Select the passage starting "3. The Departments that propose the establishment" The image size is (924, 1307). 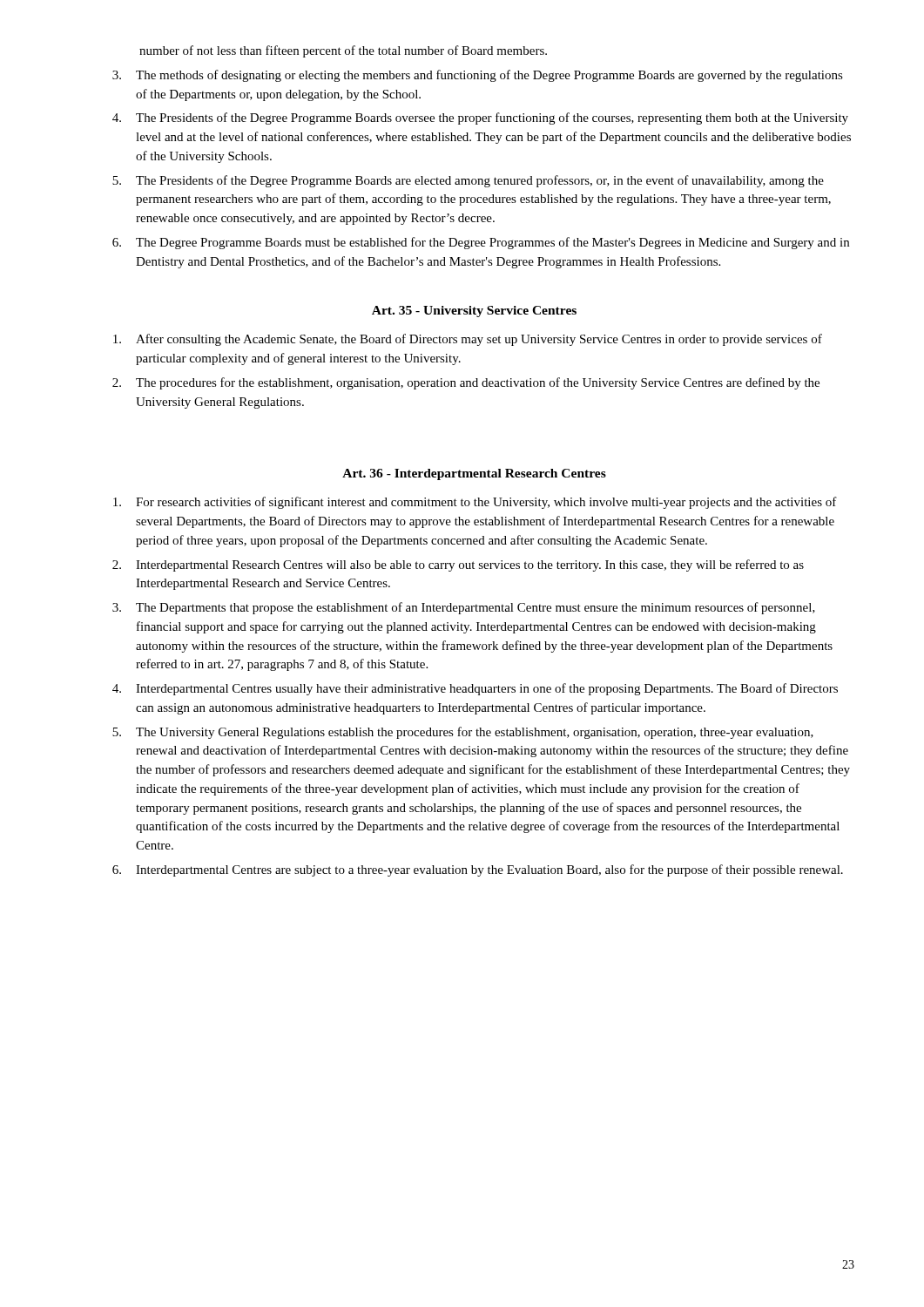[x=474, y=637]
